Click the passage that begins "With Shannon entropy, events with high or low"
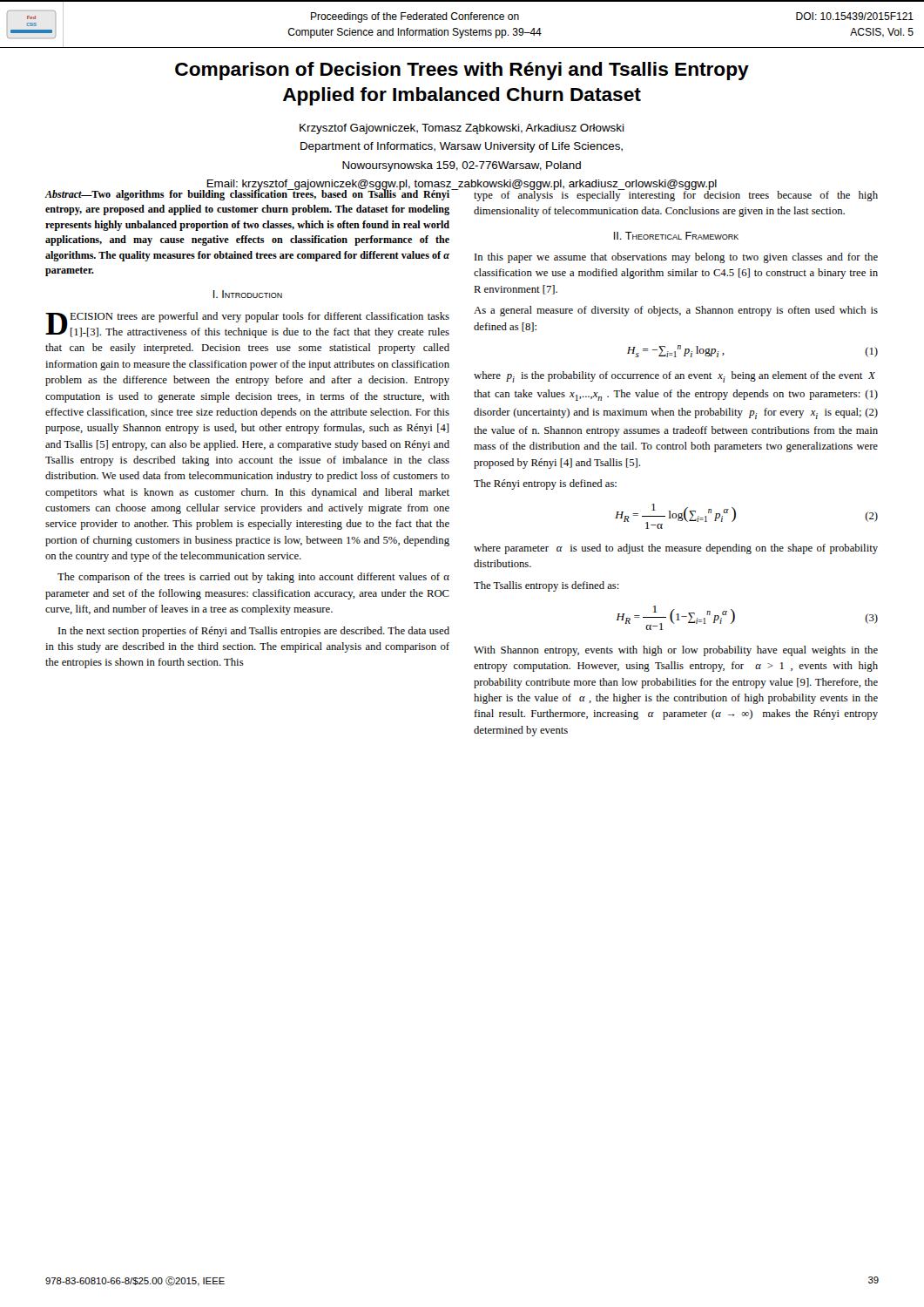 [676, 690]
